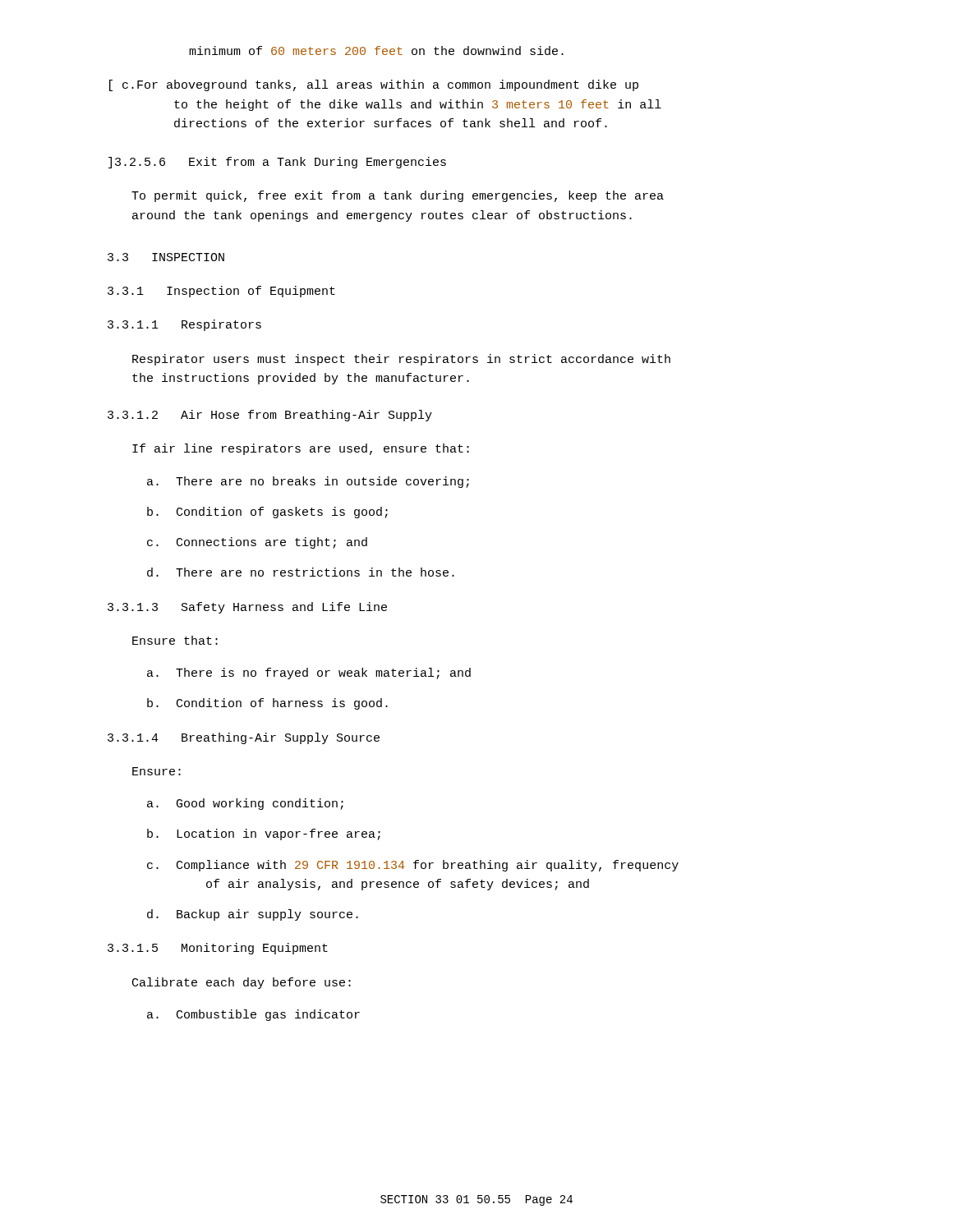Find the element starting "Ensure that:"
953x1232 pixels.
coord(176,642)
